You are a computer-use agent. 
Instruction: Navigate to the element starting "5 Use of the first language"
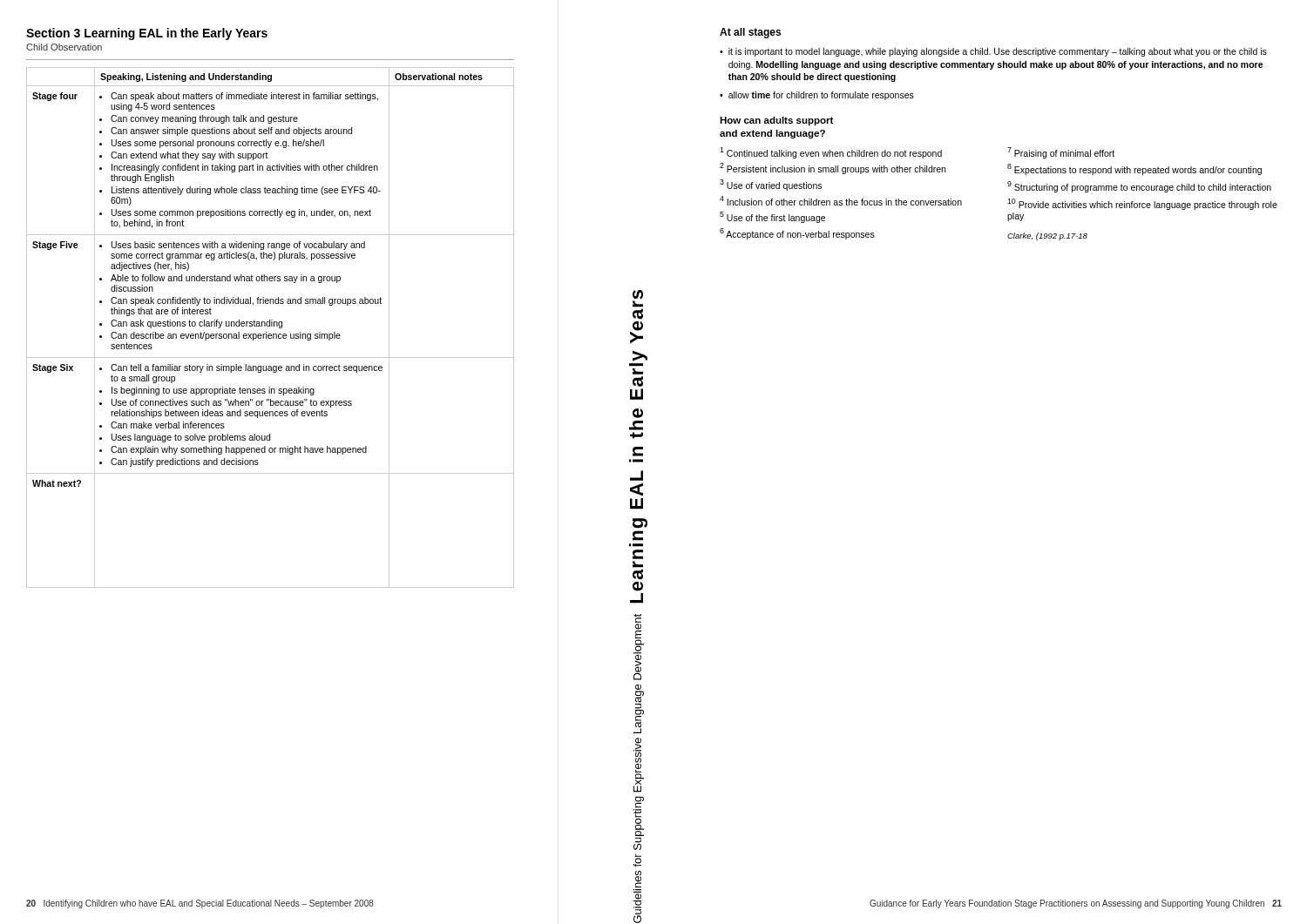[773, 216]
